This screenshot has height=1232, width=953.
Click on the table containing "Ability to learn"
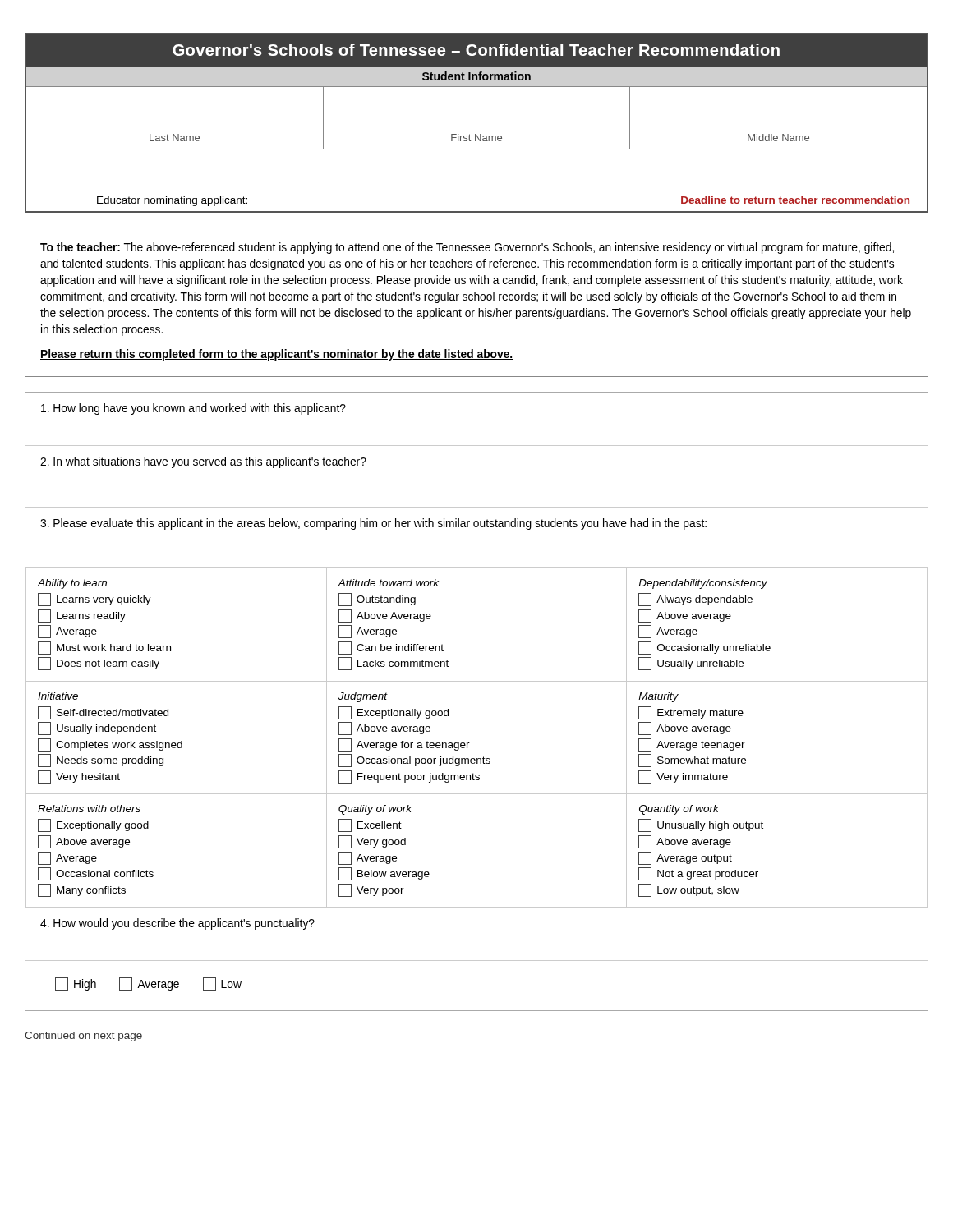click(x=476, y=738)
